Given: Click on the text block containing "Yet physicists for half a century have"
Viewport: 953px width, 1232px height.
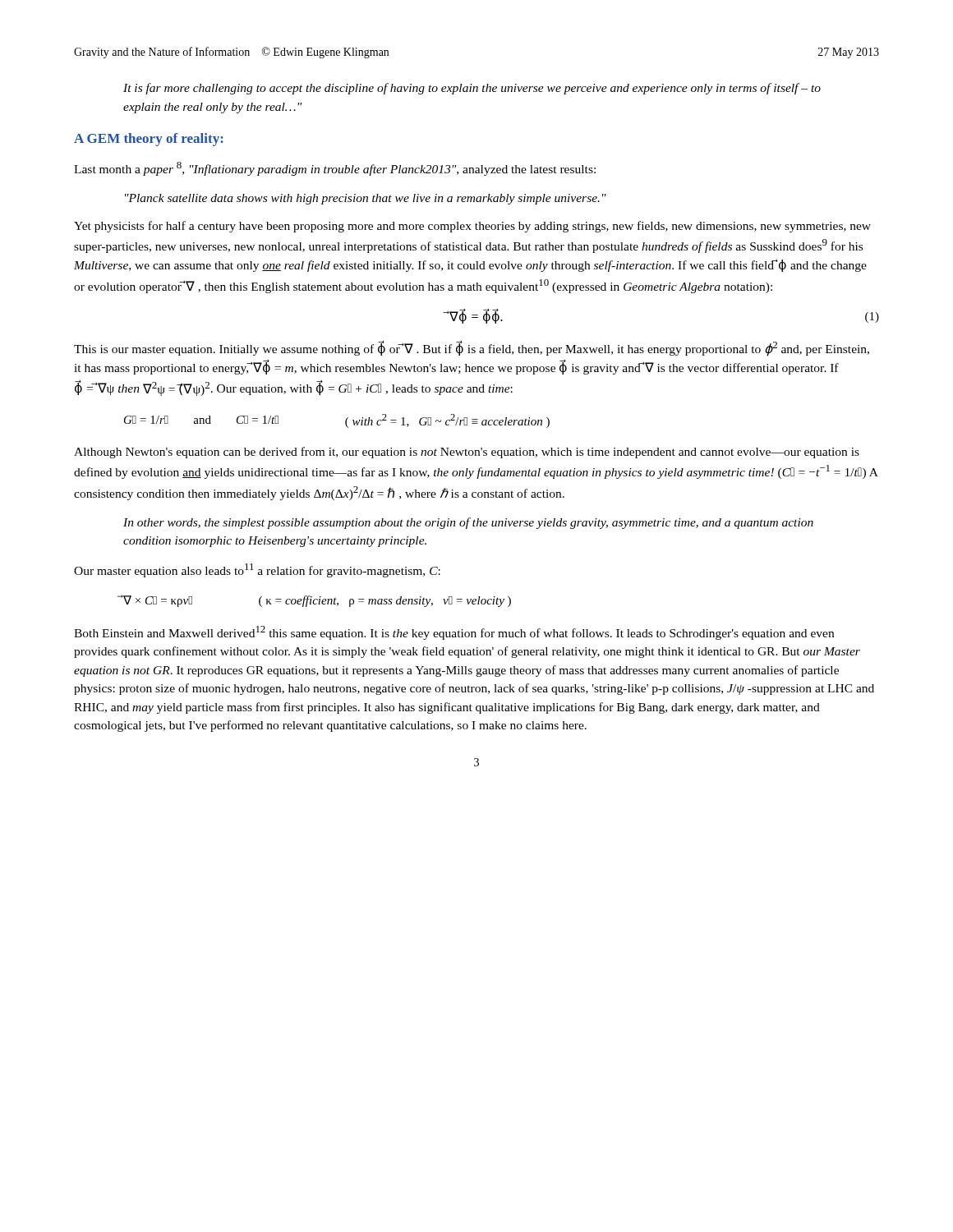Looking at the screenshot, I should point(472,256).
